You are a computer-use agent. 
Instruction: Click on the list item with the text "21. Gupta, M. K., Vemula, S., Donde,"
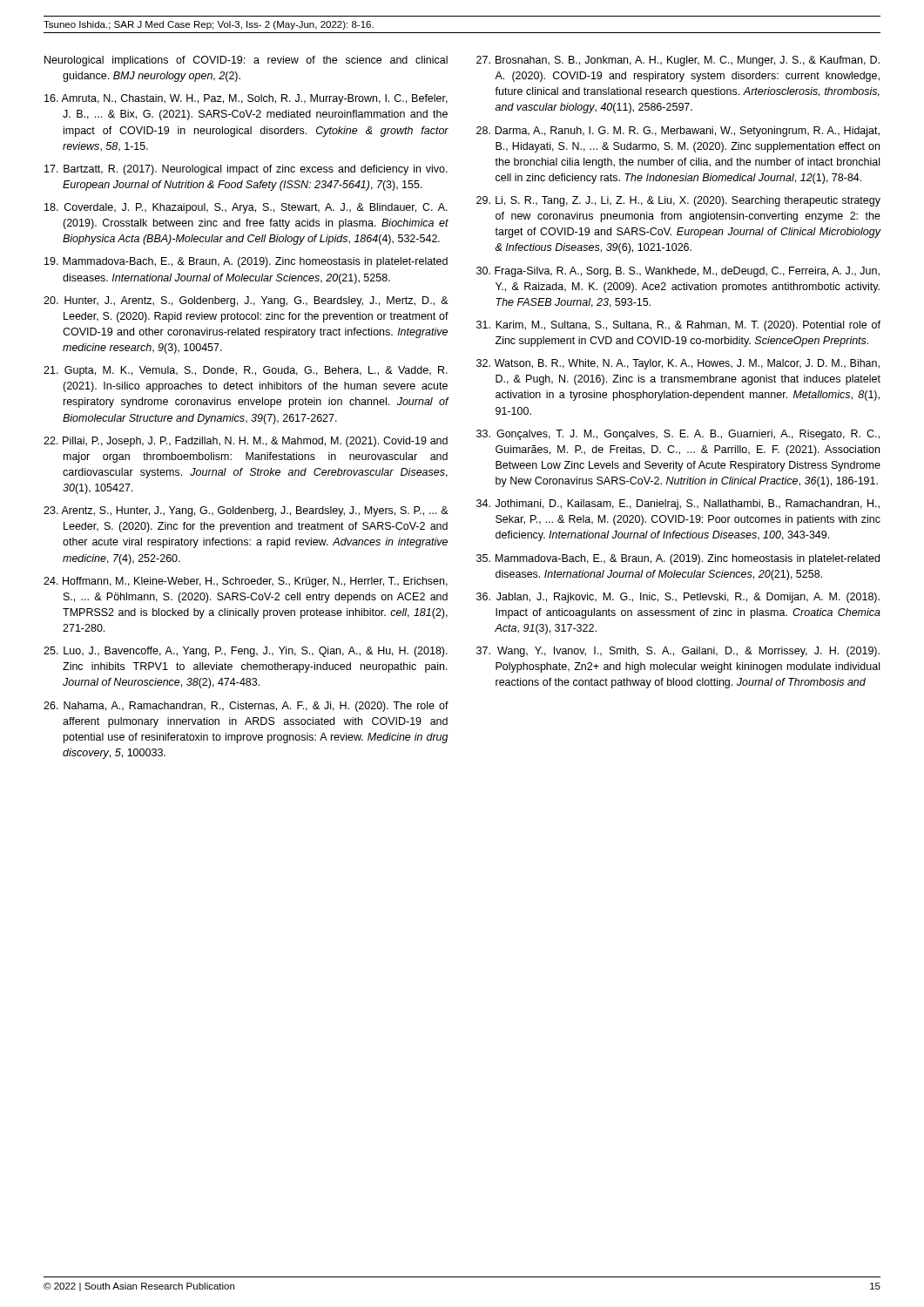(246, 394)
